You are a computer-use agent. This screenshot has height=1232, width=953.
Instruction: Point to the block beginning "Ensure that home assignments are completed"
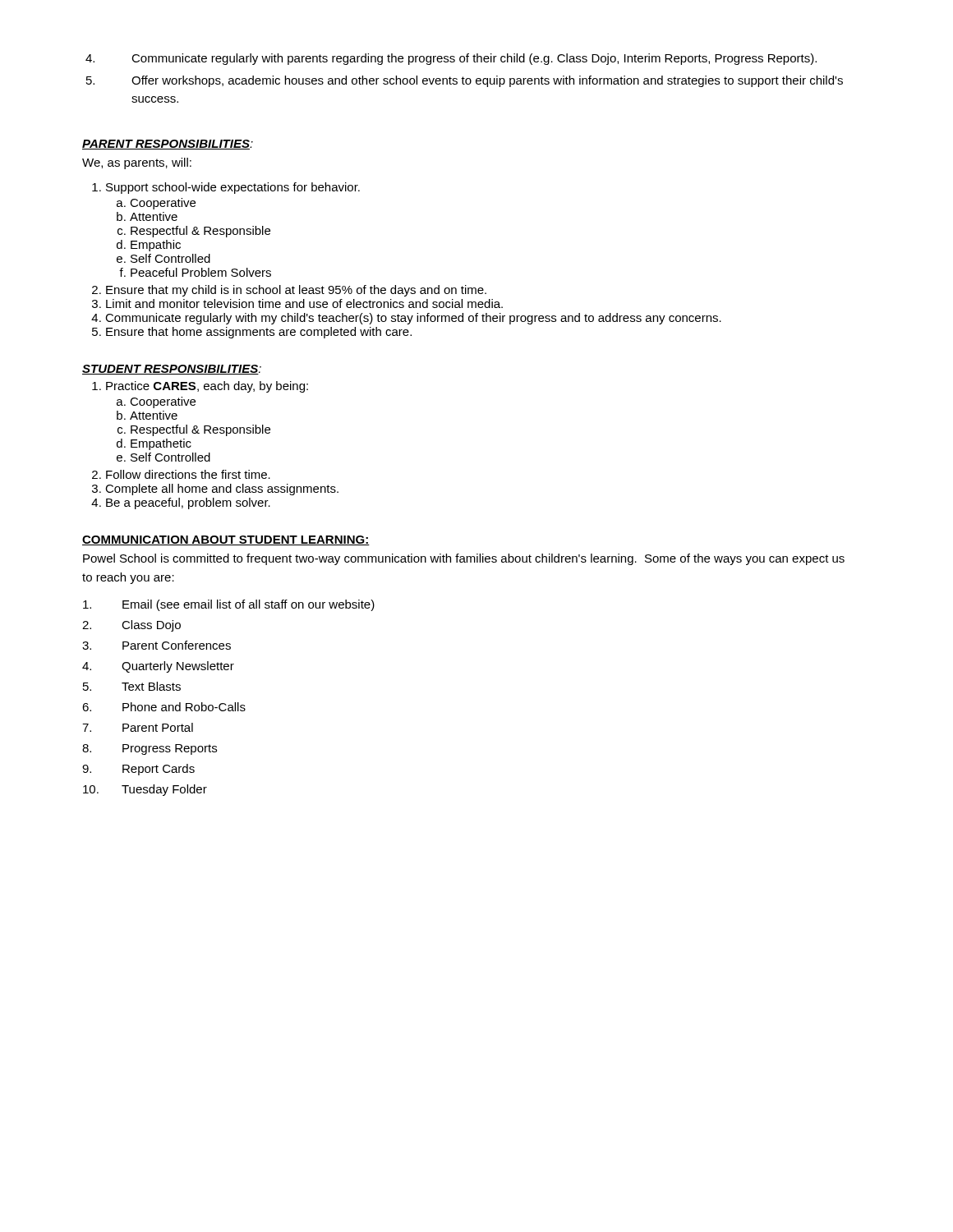480,331
